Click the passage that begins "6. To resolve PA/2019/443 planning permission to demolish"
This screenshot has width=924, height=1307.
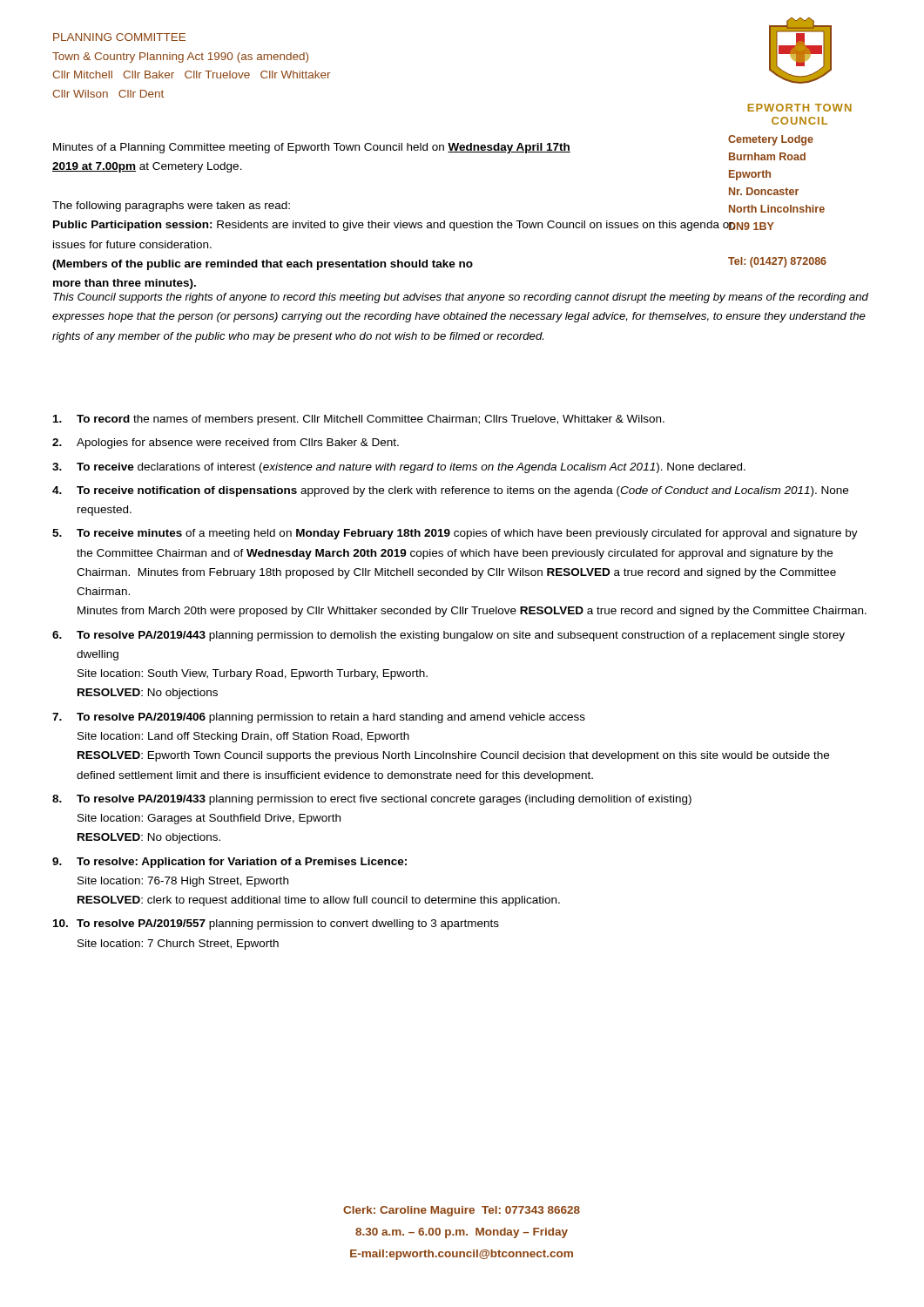coord(449,636)
